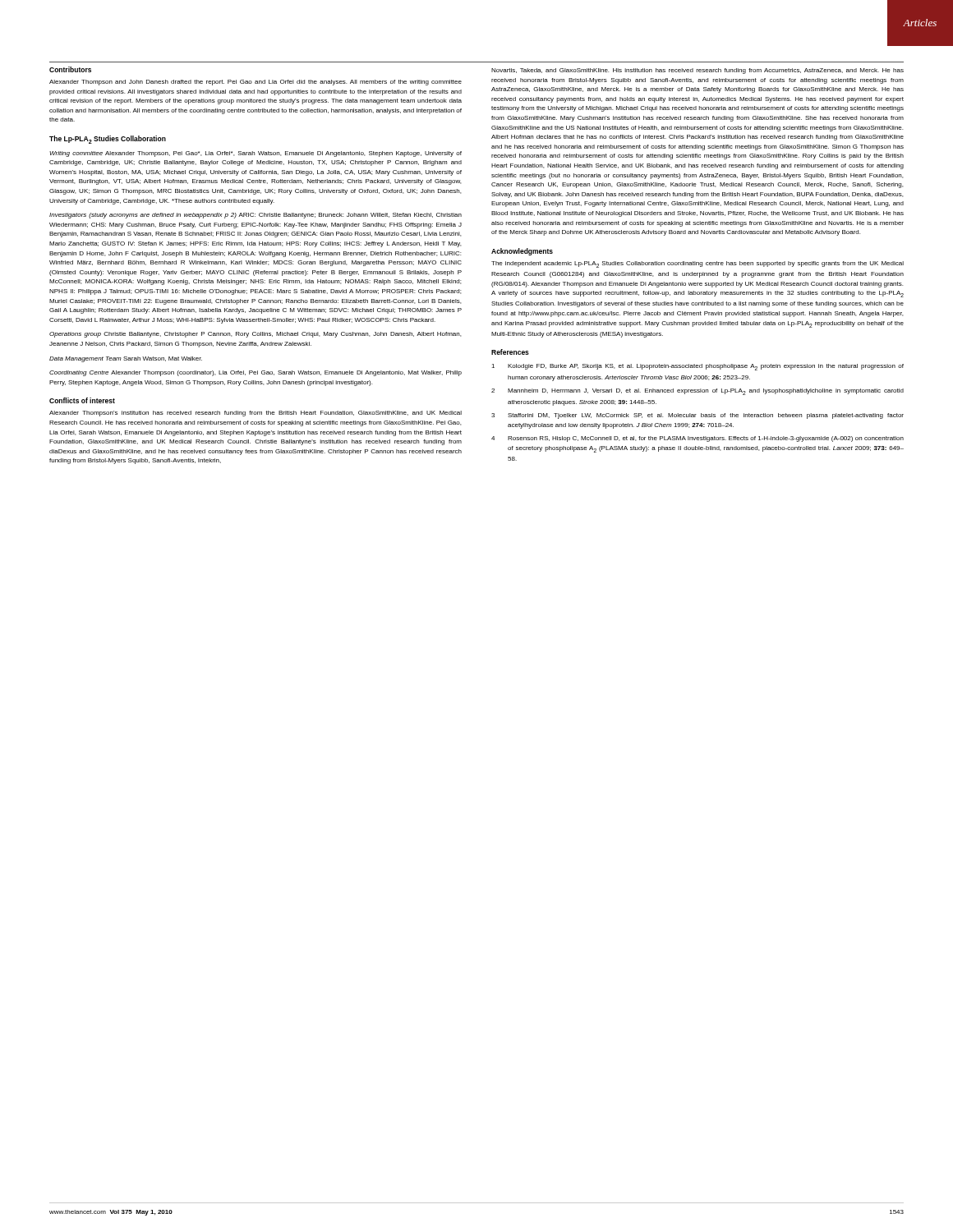Viewport: 953px width, 1232px height.
Task: Point to the element starting "Coordinating Centre Alexander Thompson (coordinator),"
Action: pyautogui.click(x=255, y=377)
